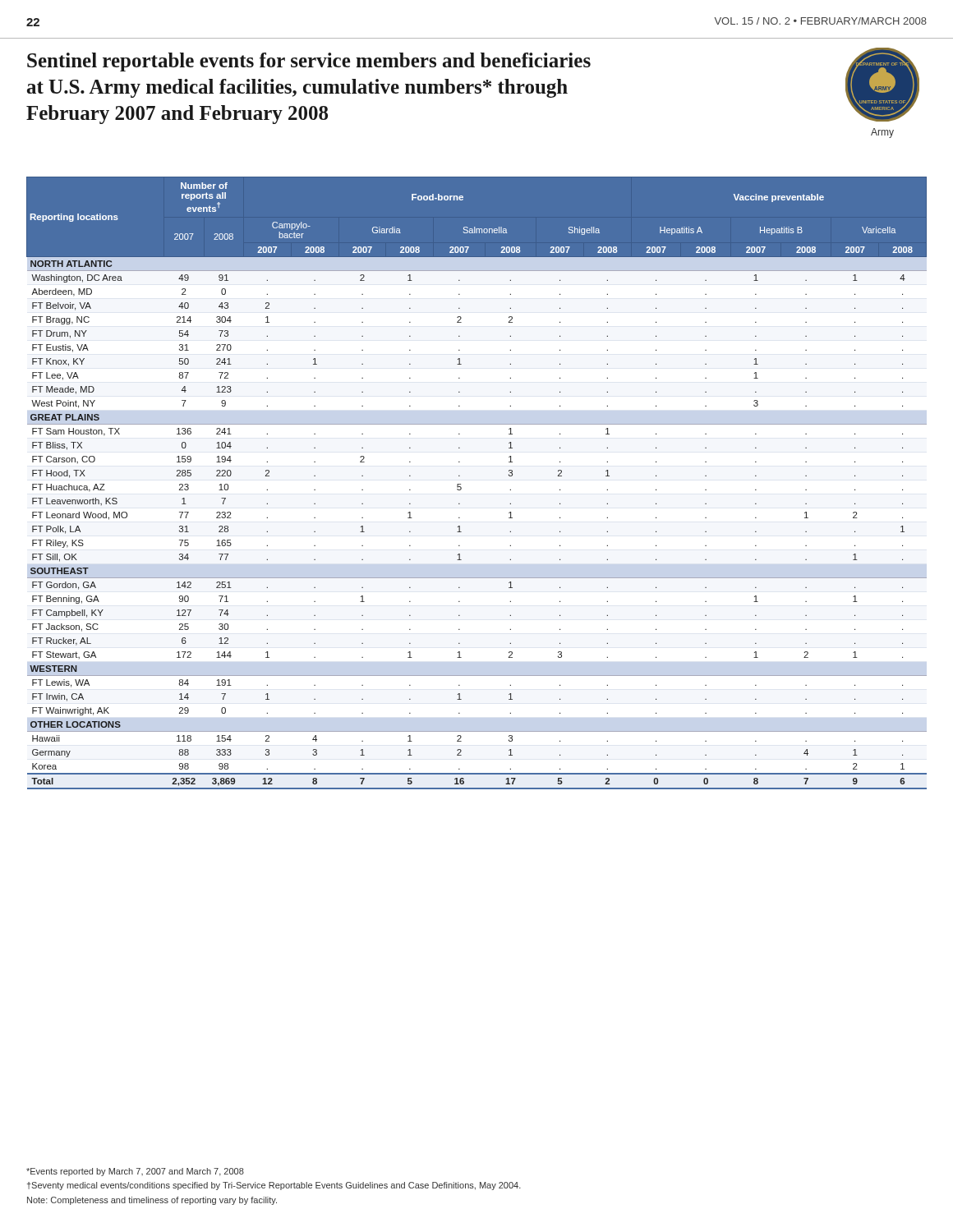Locate the table with the text "FT Stewart, GA"
The height and width of the screenshot is (1232, 953).
(476, 483)
